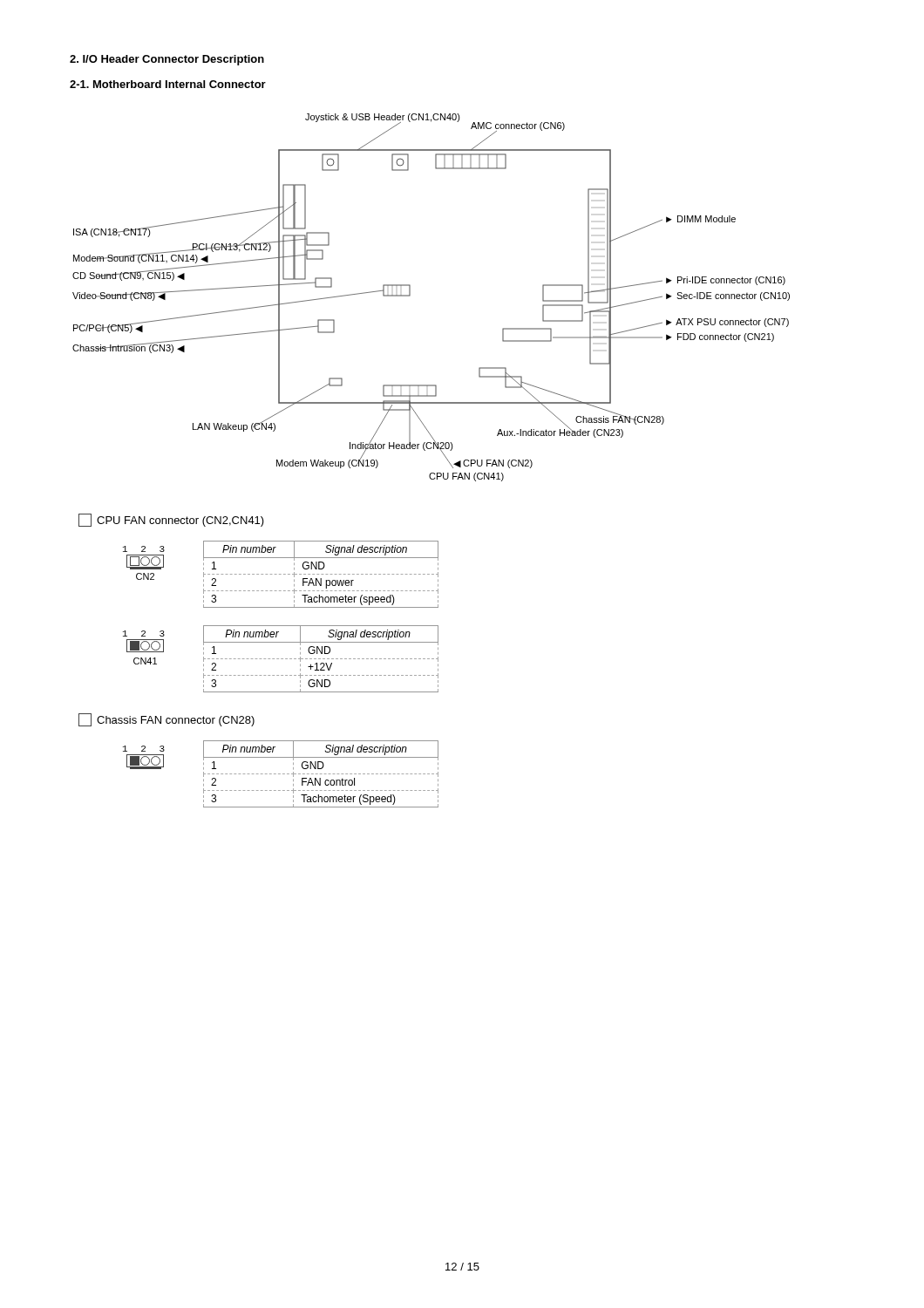This screenshot has width=924, height=1308.
Task: Point to "CPU FAN connector (CN2,CN41)"
Action: tap(171, 520)
